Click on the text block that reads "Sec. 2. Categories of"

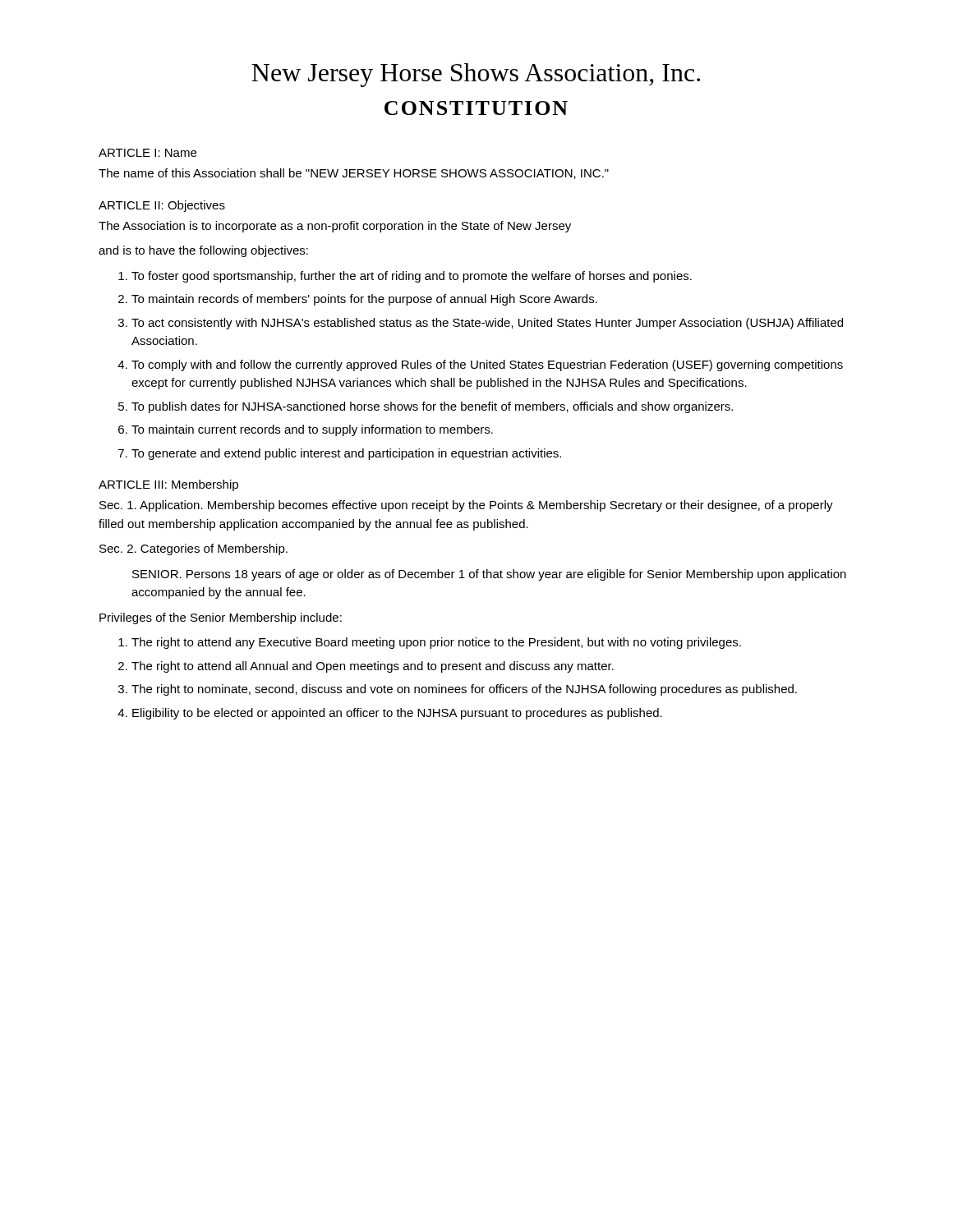[193, 548]
